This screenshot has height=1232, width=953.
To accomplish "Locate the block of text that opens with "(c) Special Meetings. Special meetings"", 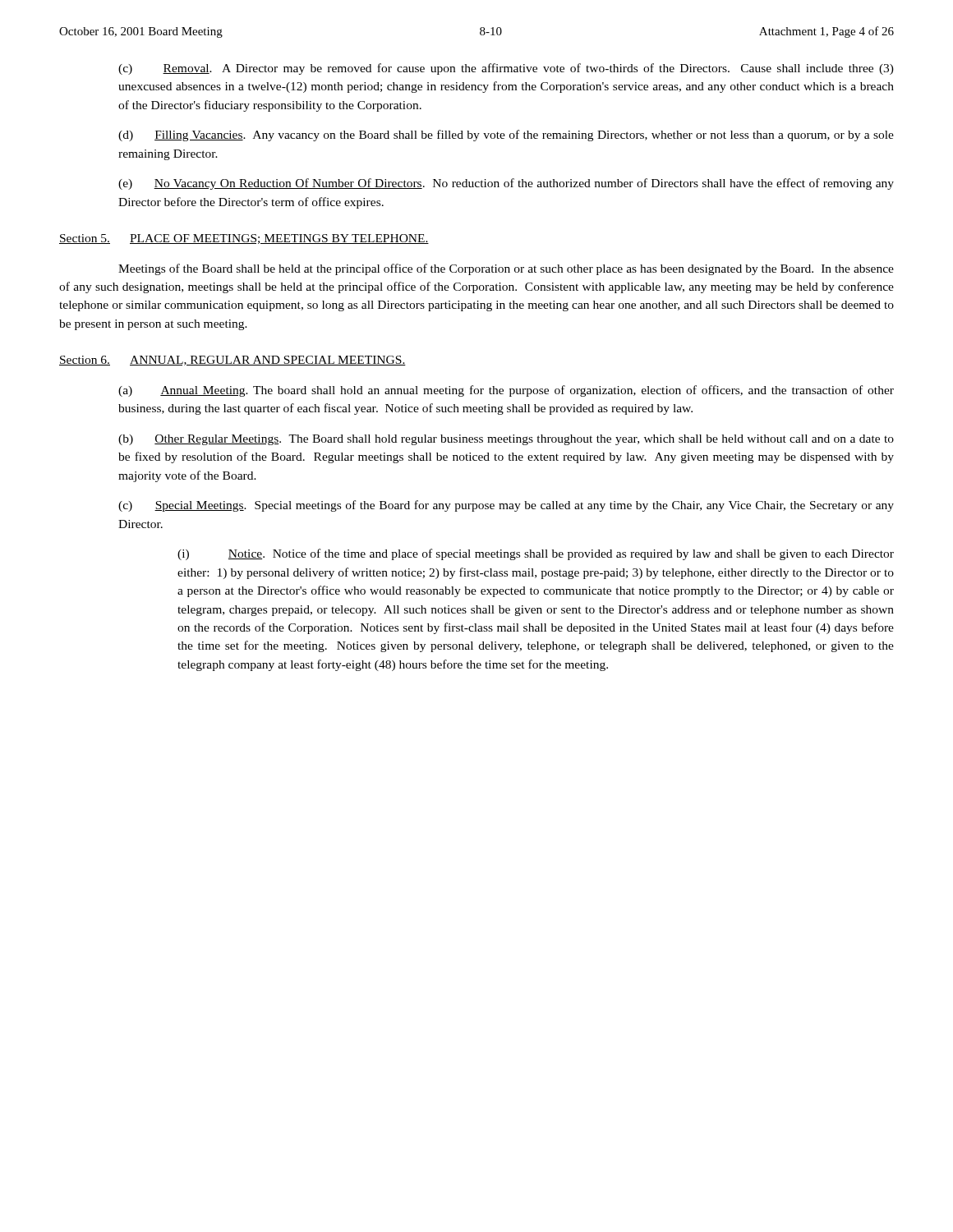I will pos(506,514).
